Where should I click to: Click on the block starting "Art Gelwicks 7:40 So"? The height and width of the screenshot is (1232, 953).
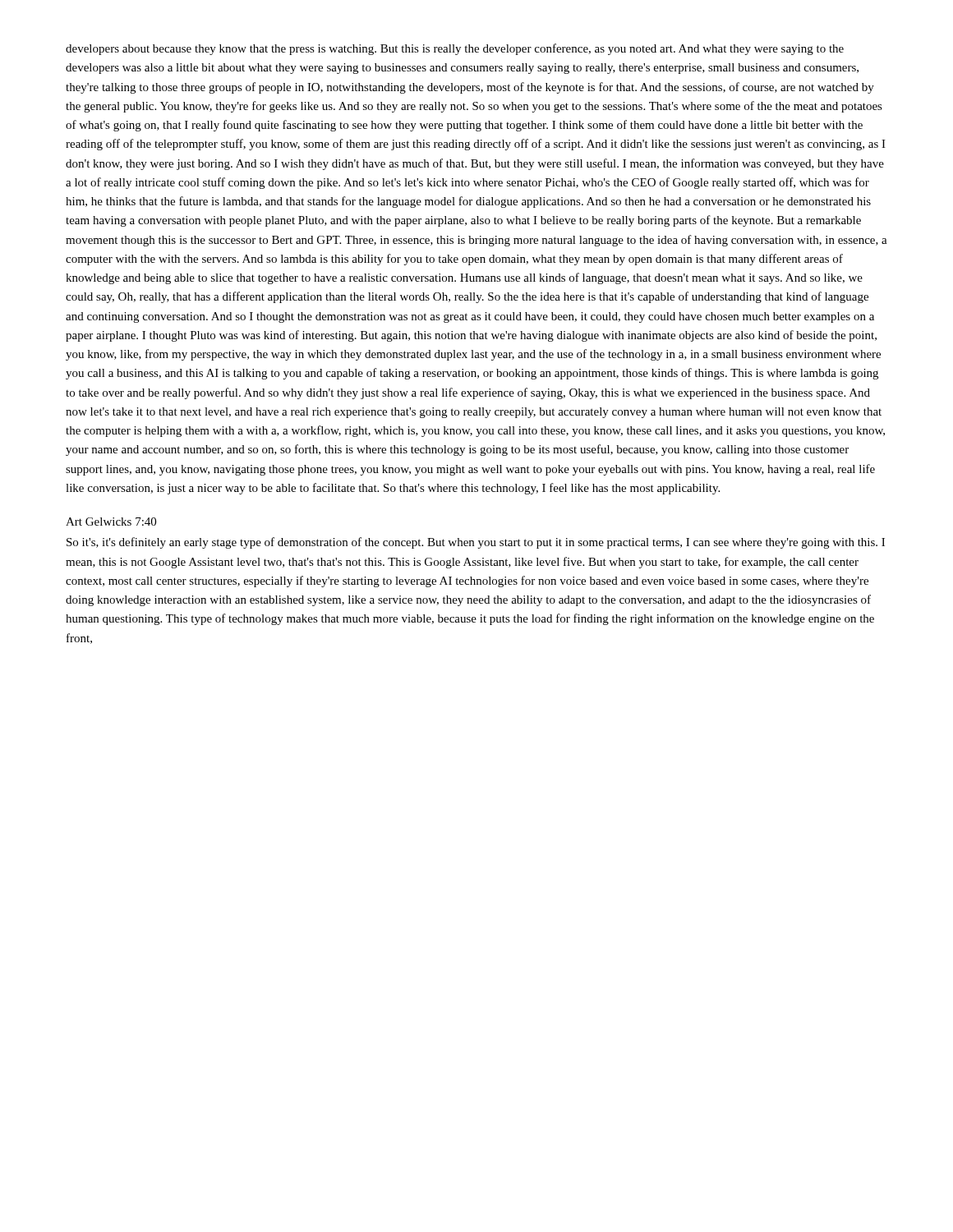point(476,578)
